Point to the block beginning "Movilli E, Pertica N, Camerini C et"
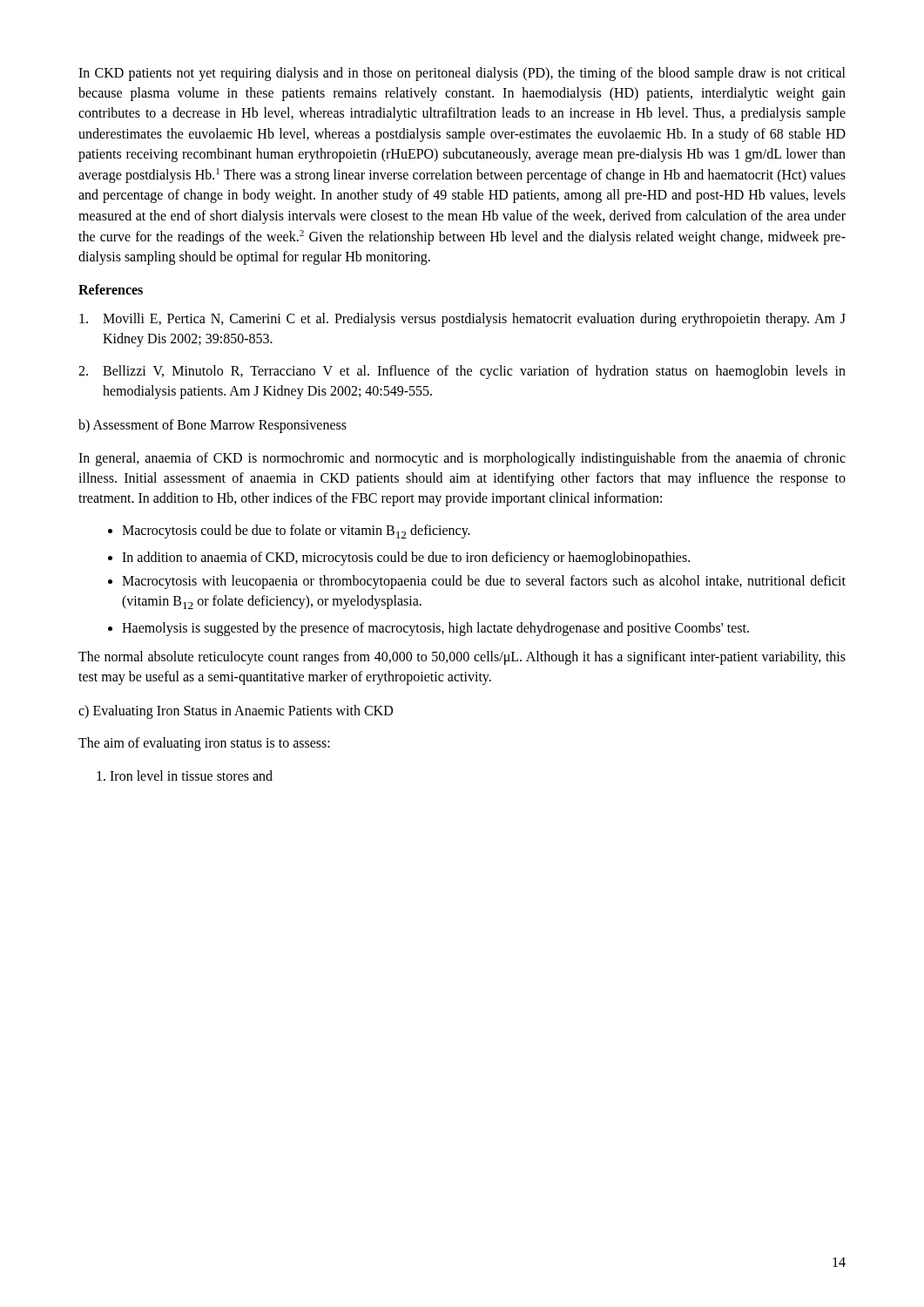 click(462, 328)
